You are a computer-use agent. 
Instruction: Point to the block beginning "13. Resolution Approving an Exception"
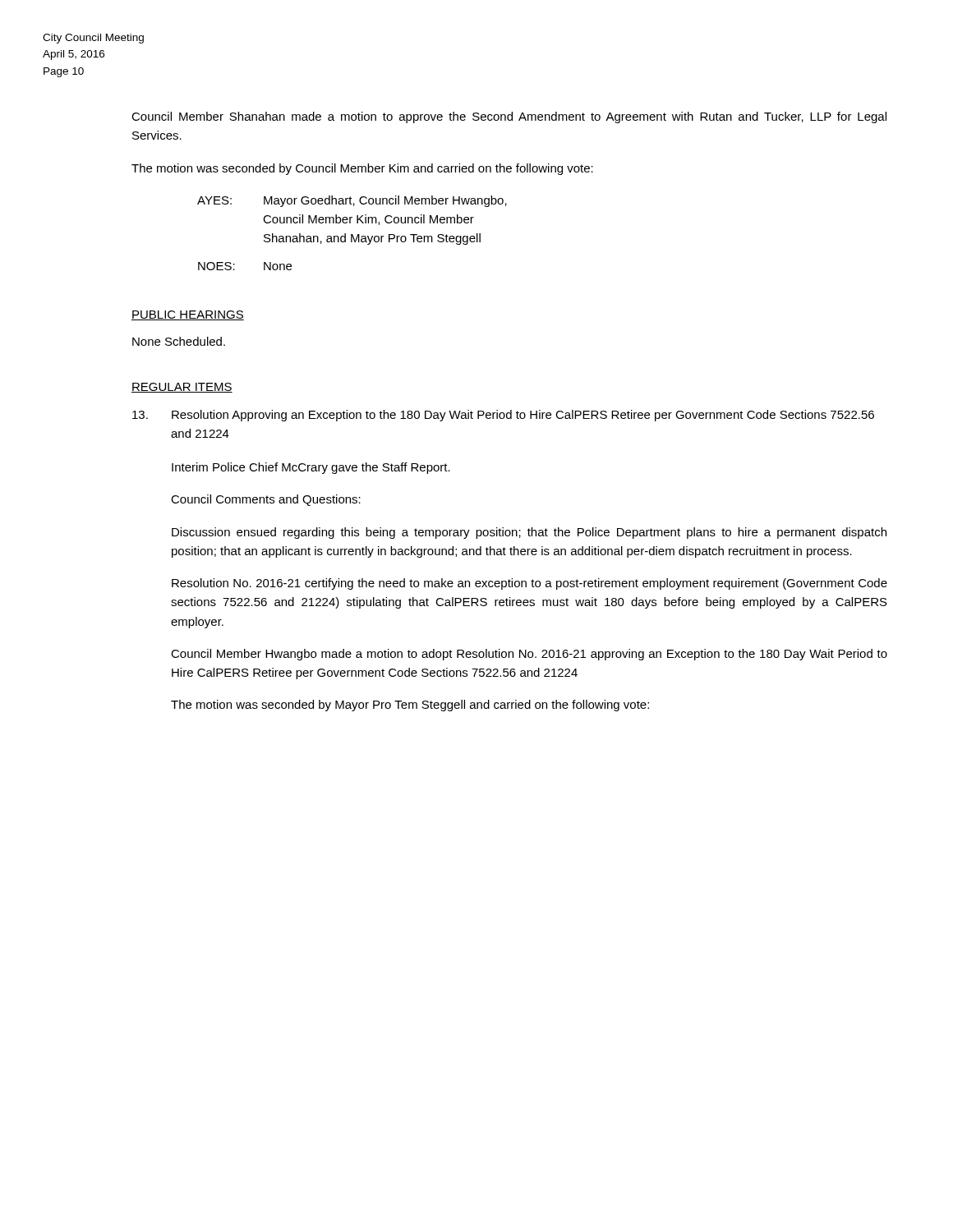[x=509, y=424]
